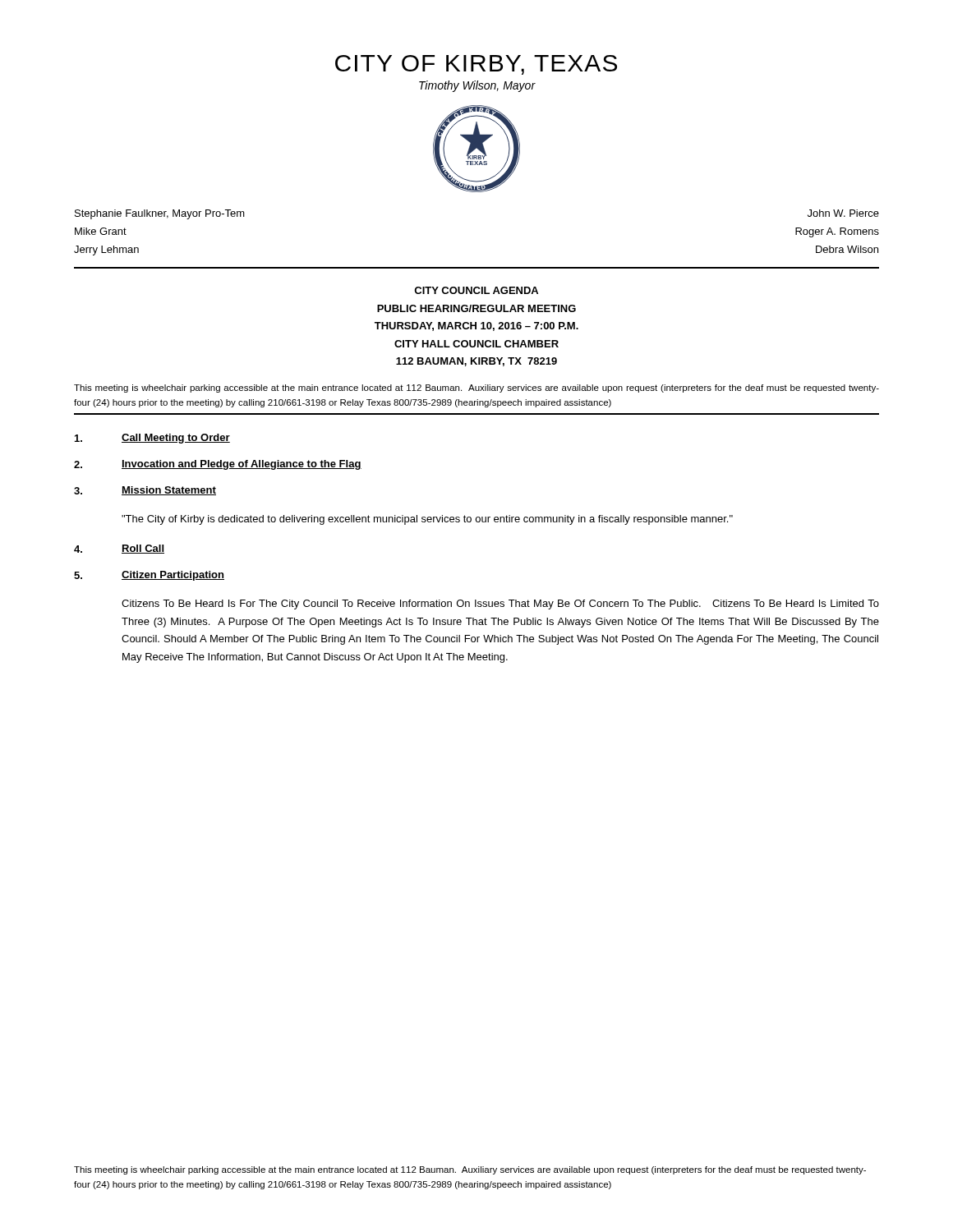Select the text block that reads ""The City of Kirby is"
953x1232 pixels.
[427, 519]
